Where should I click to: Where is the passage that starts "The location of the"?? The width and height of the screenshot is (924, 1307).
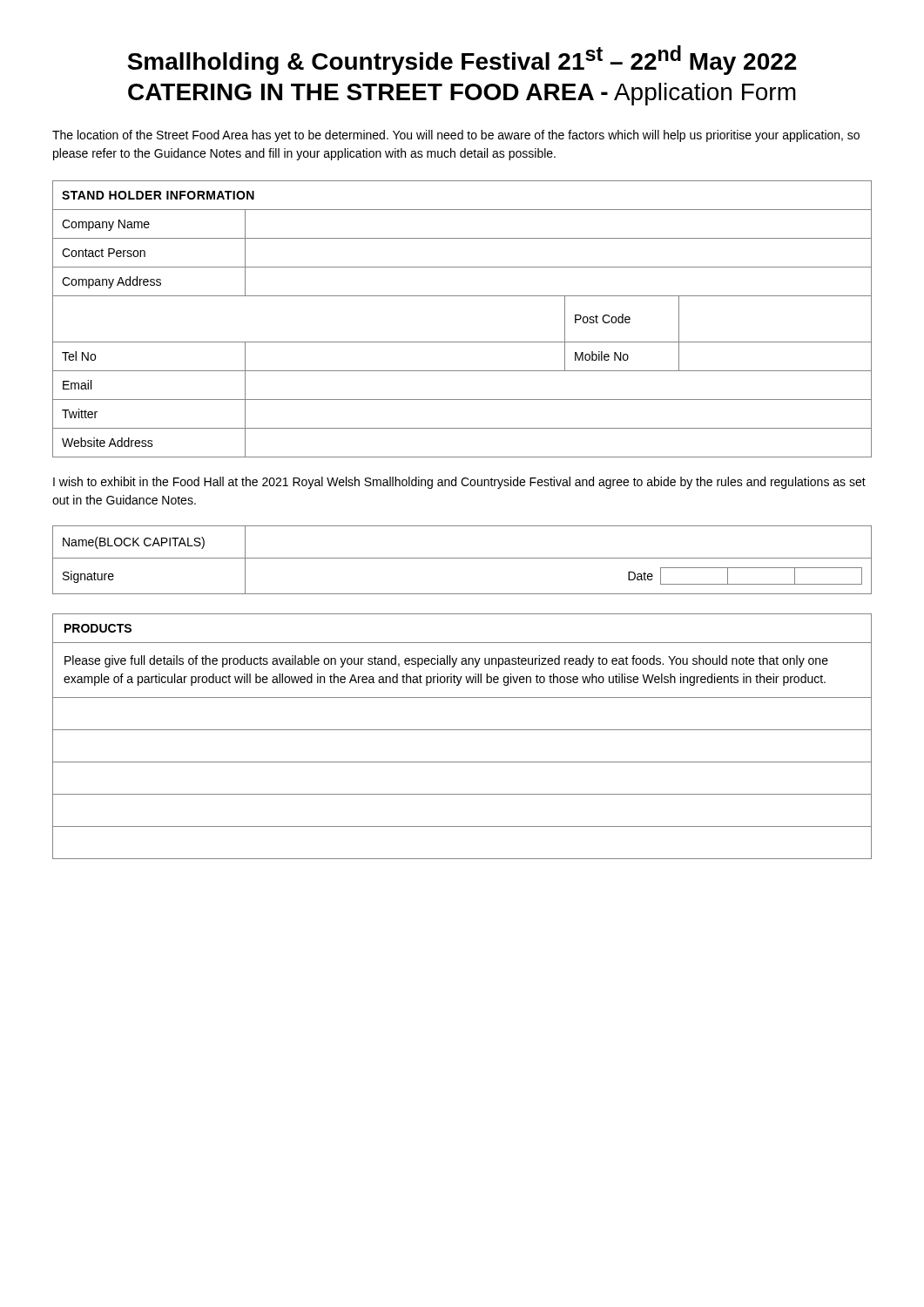pyautogui.click(x=456, y=144)
